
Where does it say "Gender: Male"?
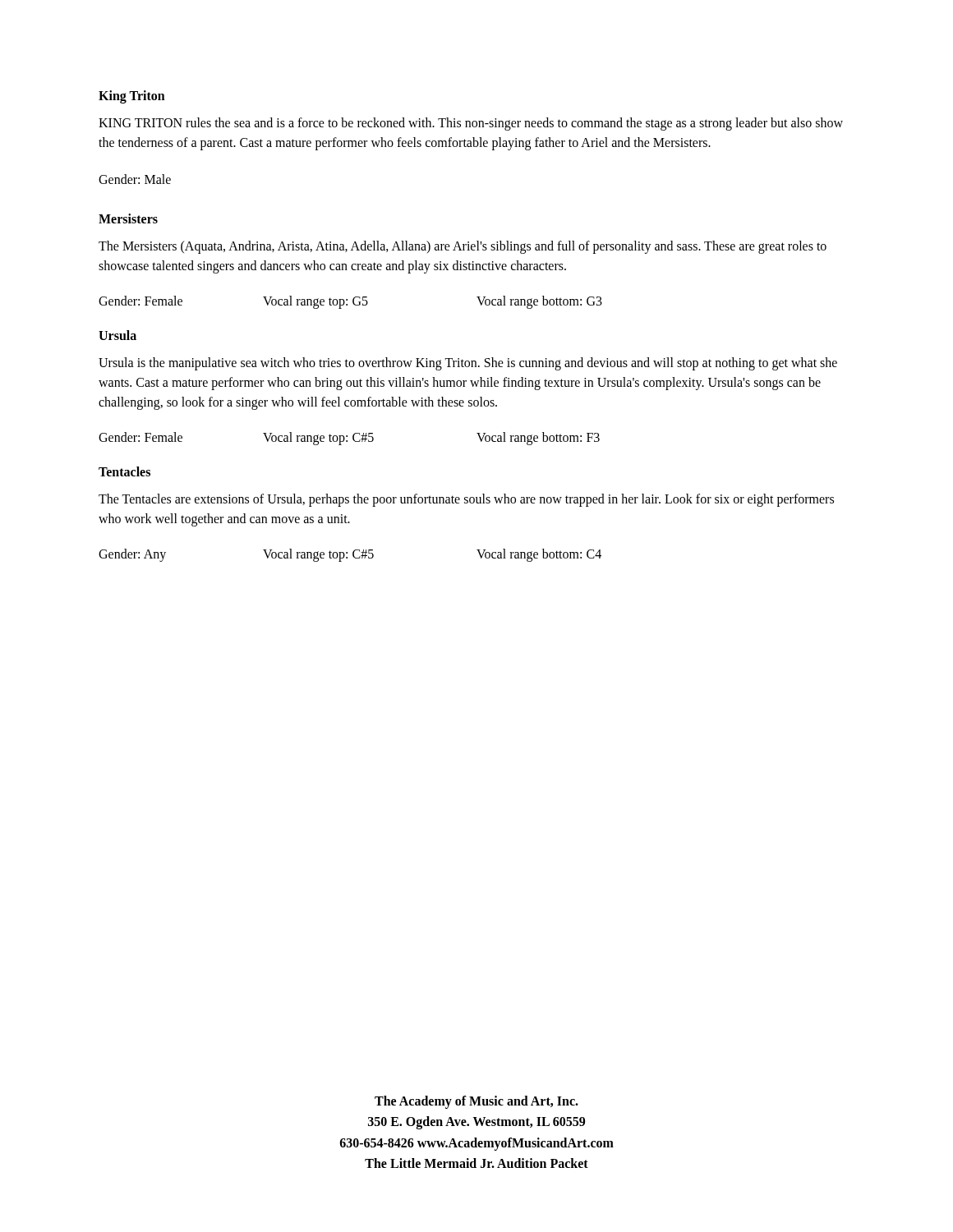point(135,179)
